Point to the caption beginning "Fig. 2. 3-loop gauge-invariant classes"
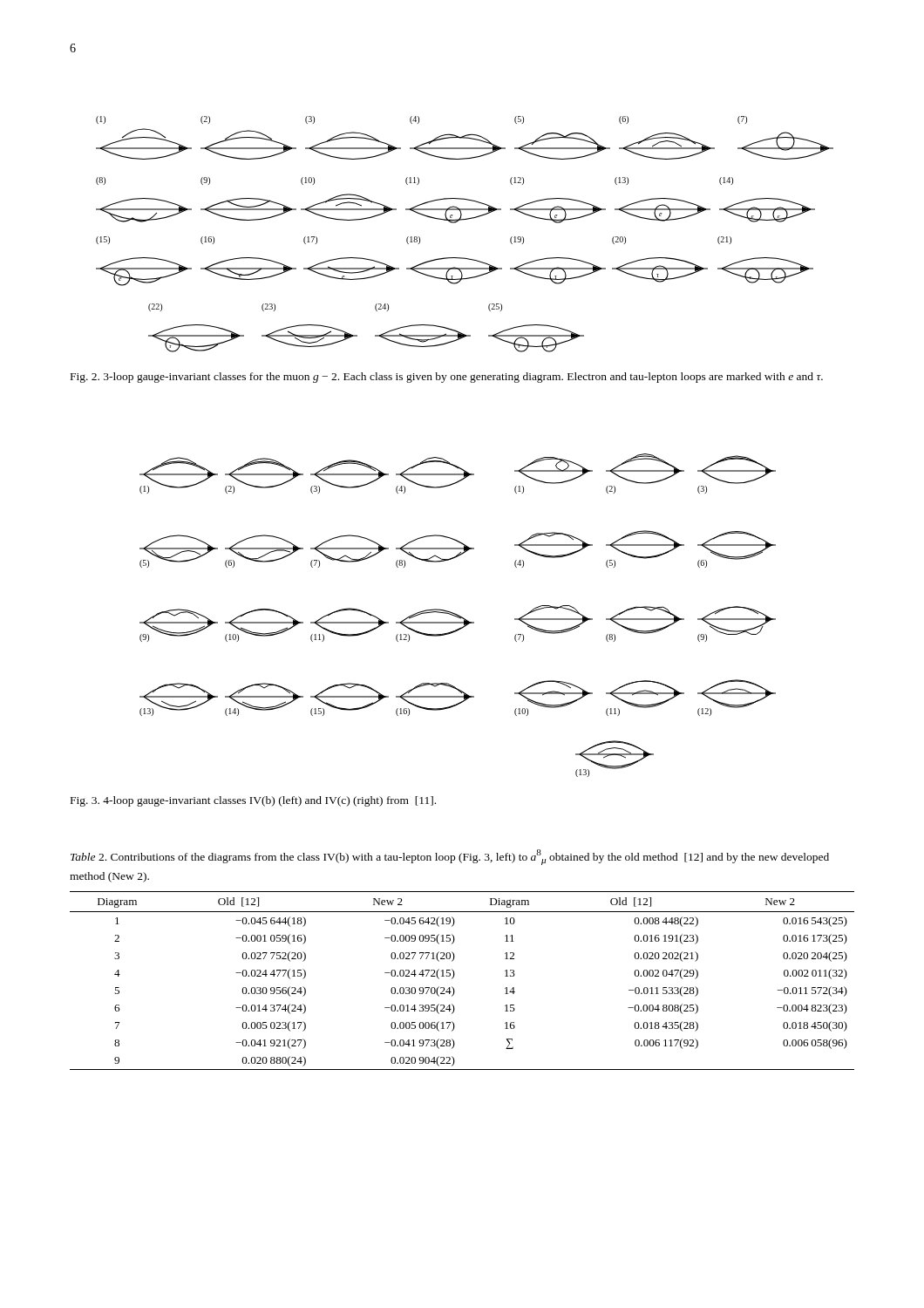 tap(447, 376)
